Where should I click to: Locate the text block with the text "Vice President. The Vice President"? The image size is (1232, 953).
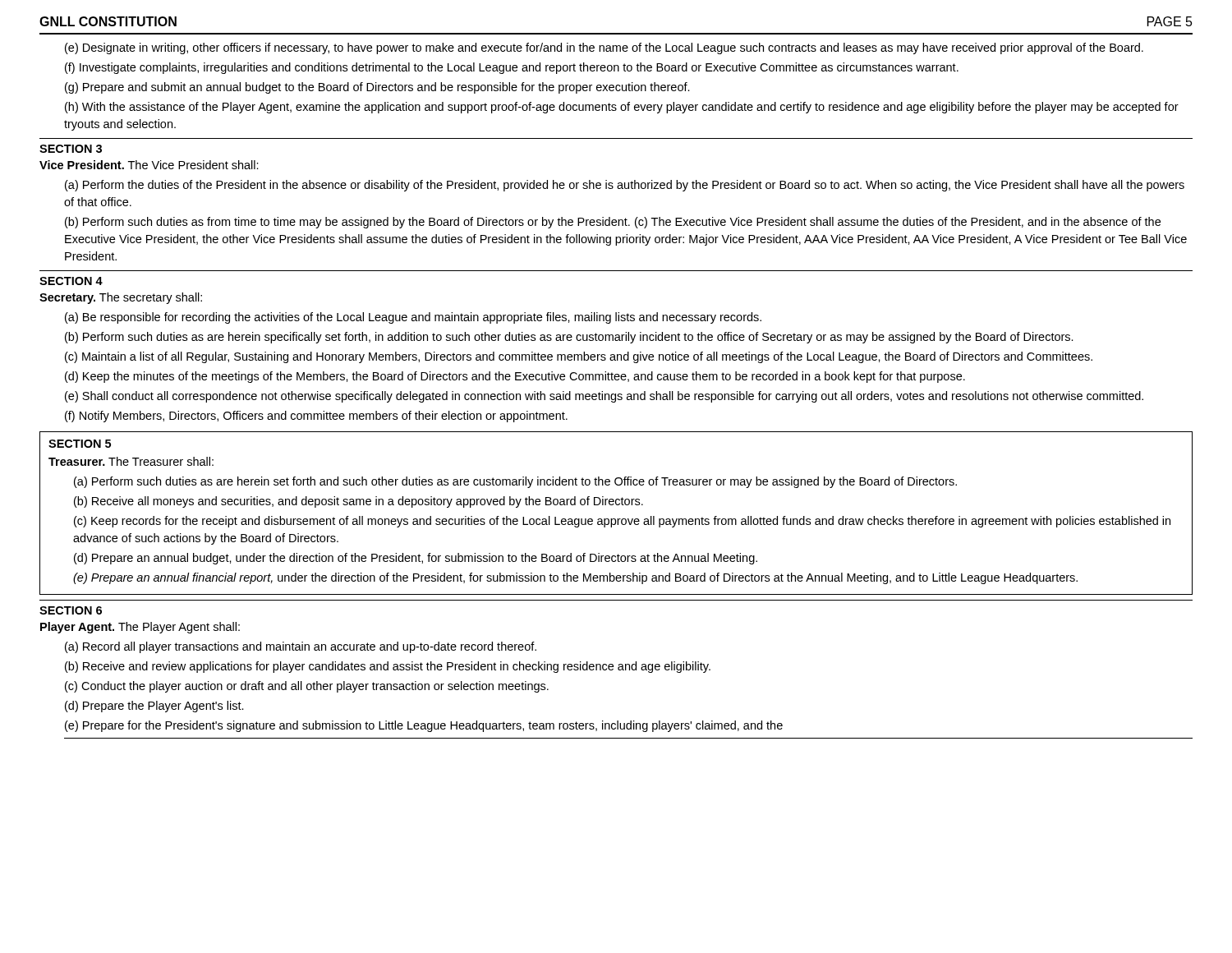coord(149,165)
